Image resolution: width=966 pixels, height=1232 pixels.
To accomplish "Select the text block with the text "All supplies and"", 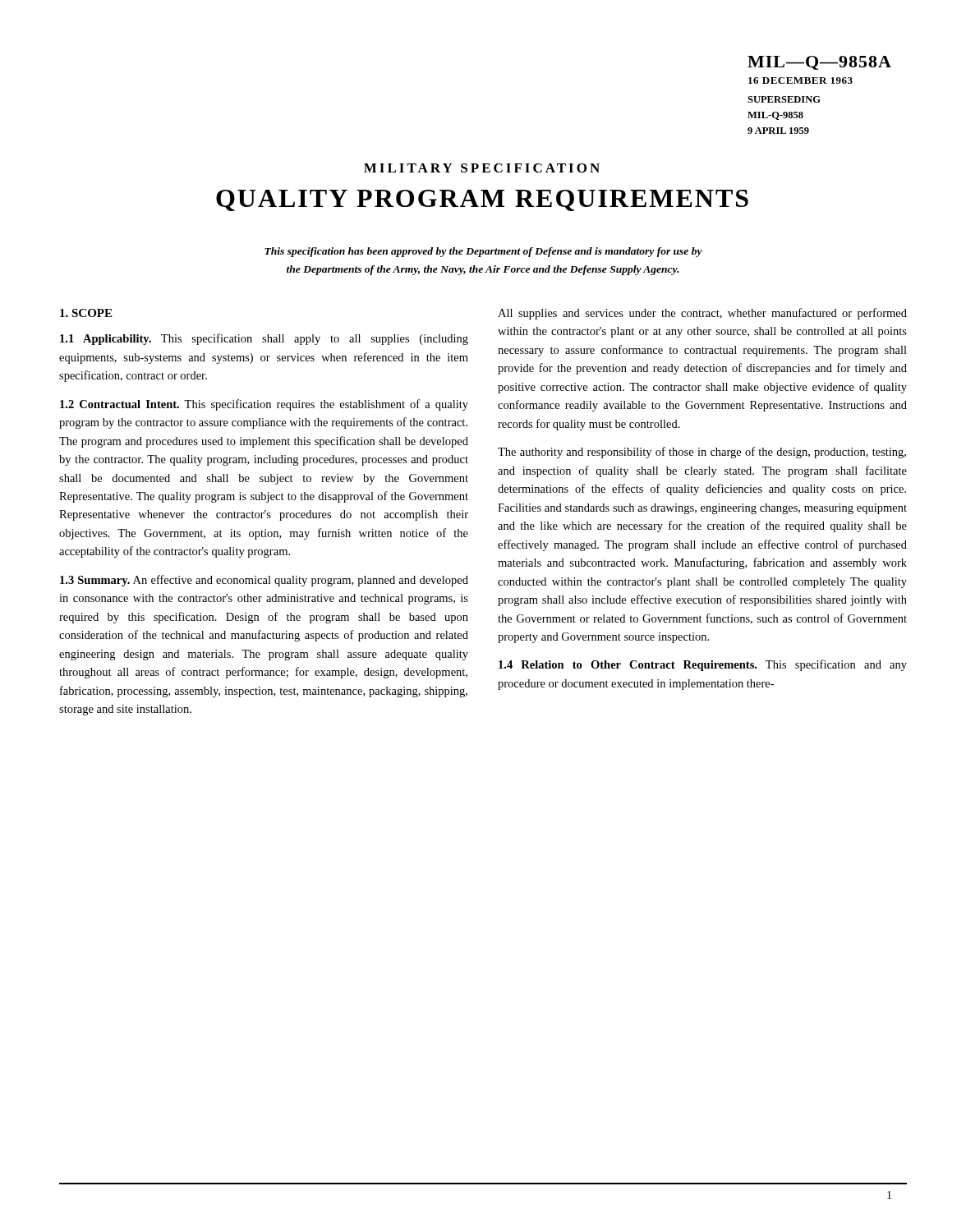I will pos(702,368).
